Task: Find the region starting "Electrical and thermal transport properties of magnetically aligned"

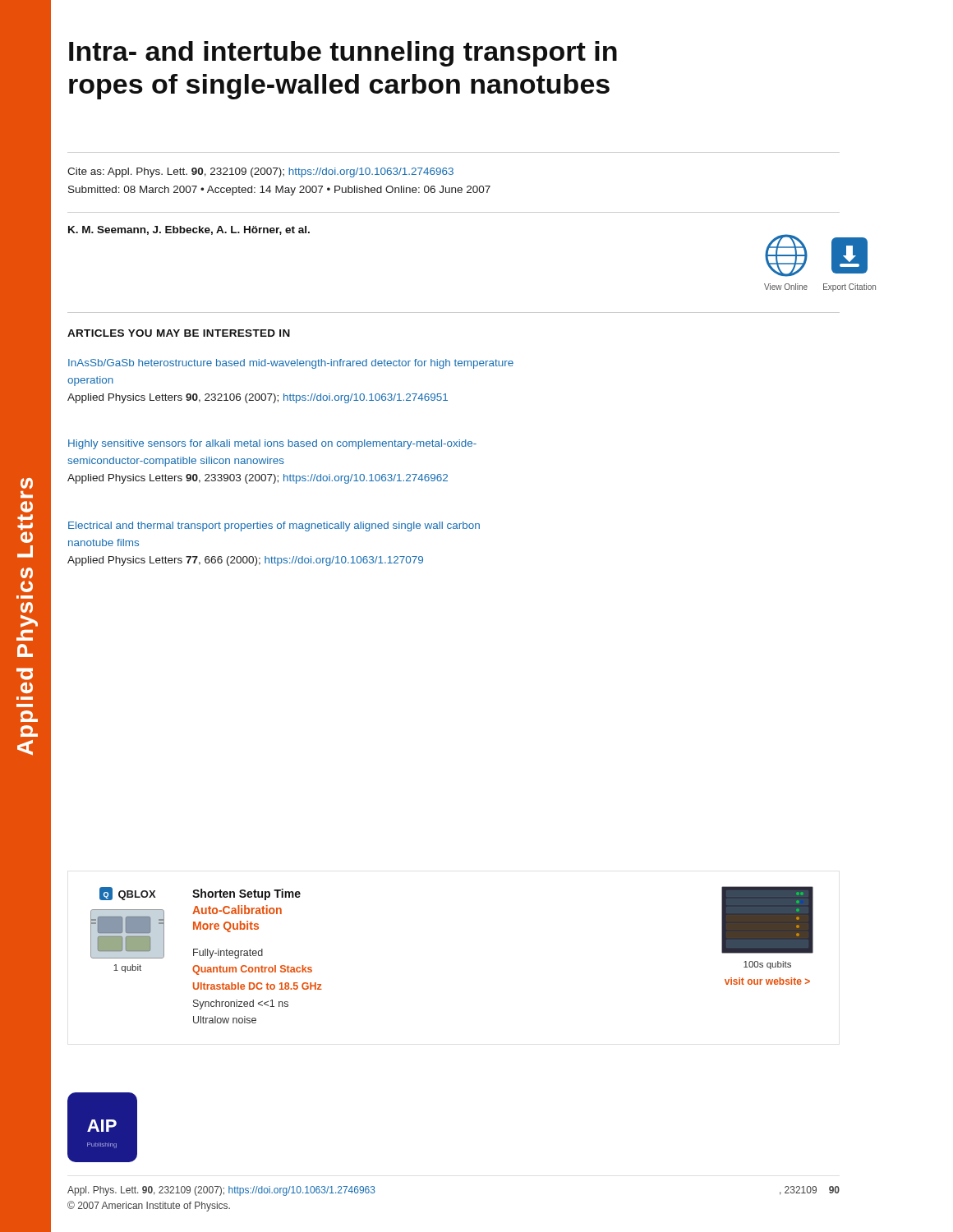Action: (x=274, y=526)
